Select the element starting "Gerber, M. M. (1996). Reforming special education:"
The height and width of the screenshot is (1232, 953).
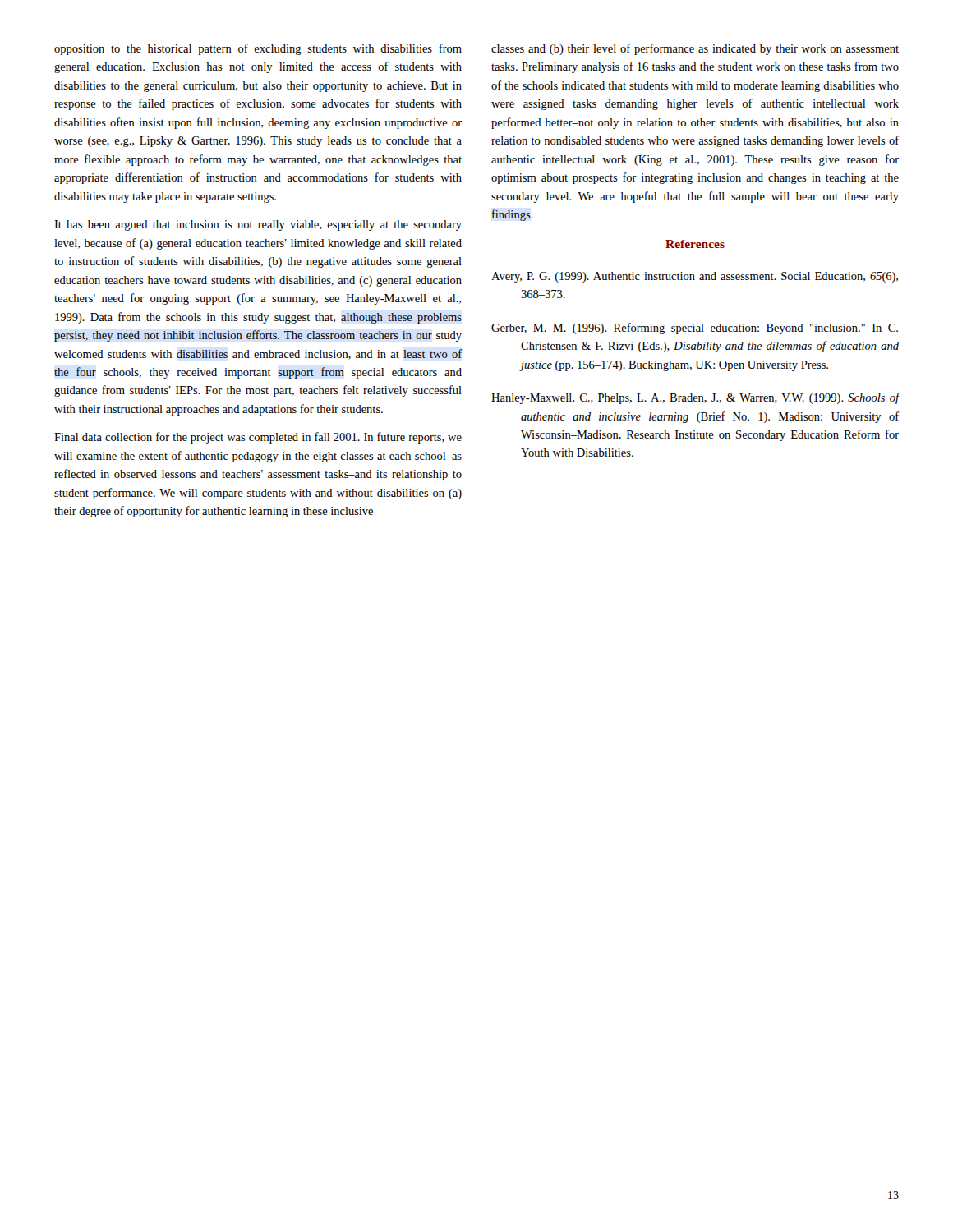tap(695, 346)
